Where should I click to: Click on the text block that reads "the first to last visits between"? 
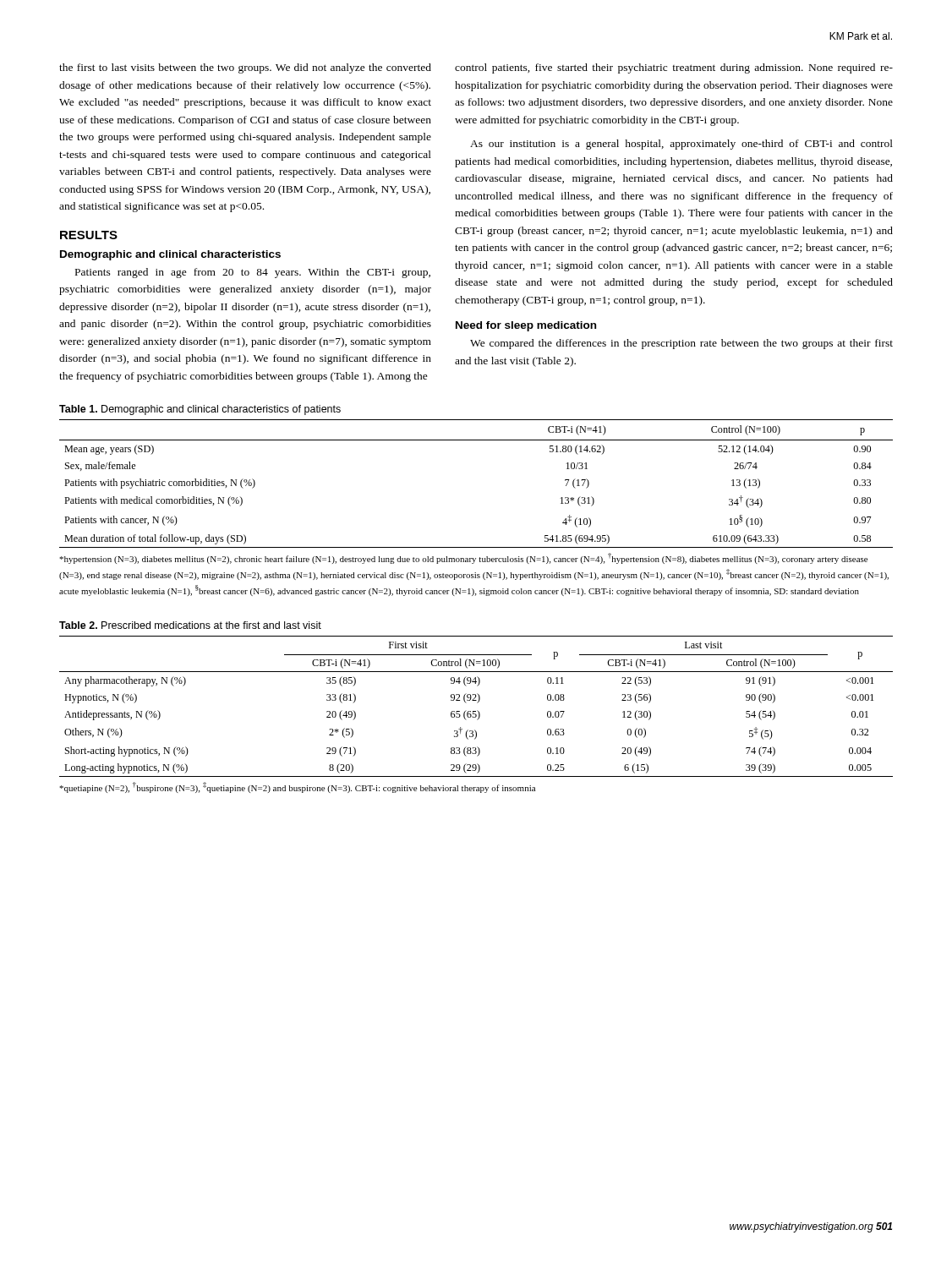[x=245, y=137]
